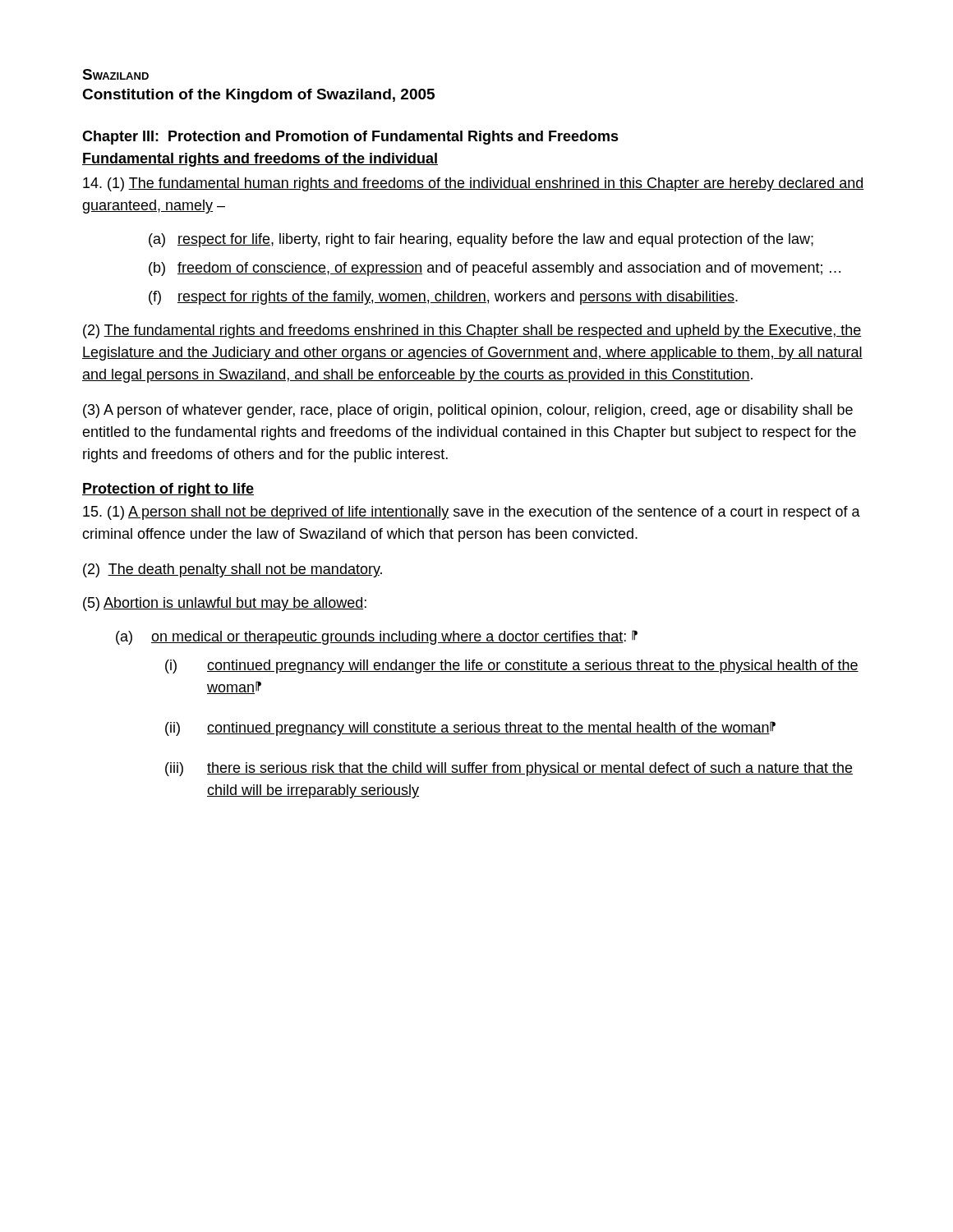Select the text block starting "(3) A person of whatever"
The image size is (953, 1232).
point(469,432)
